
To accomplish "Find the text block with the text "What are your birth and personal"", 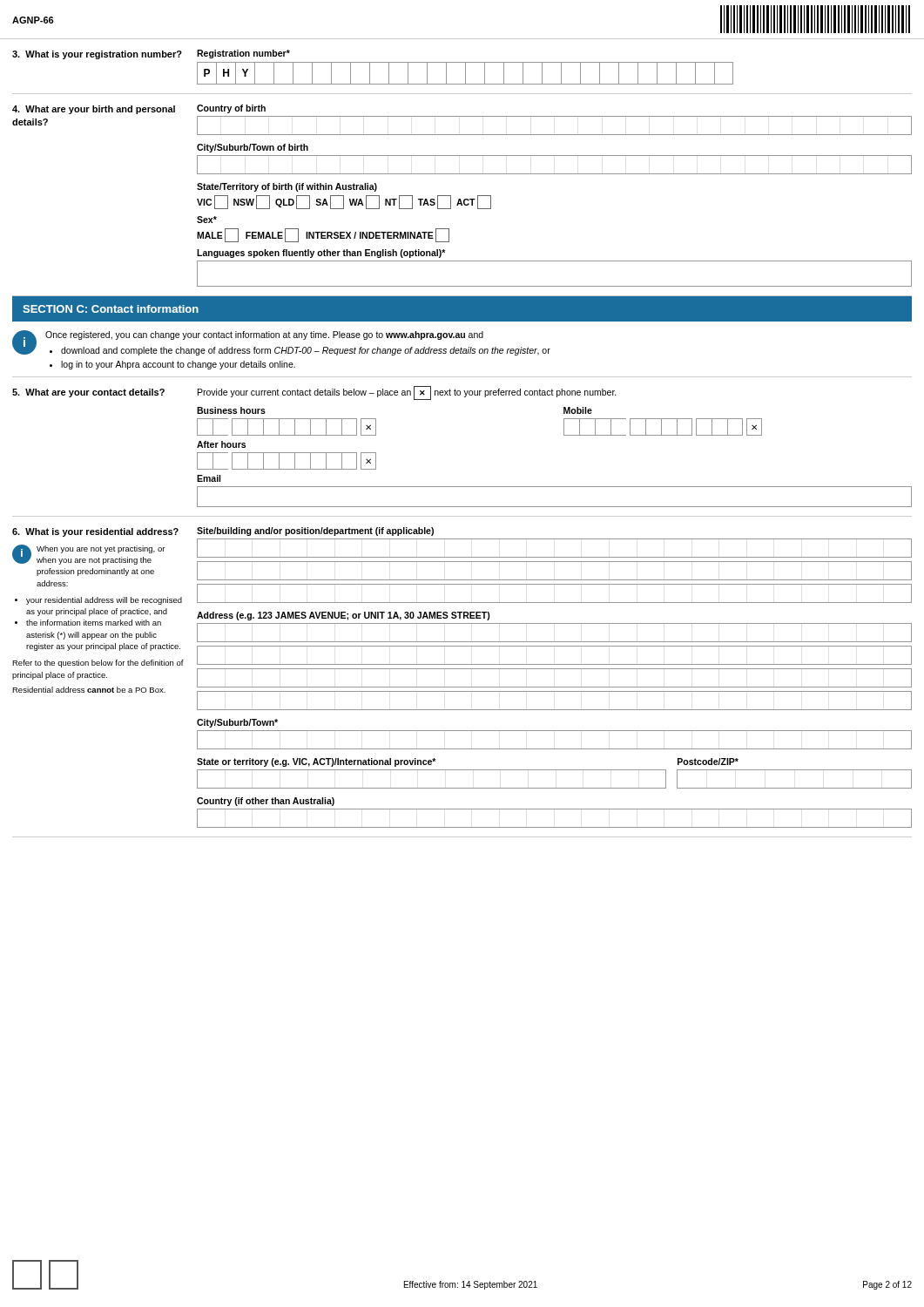I will click(462, 195).
